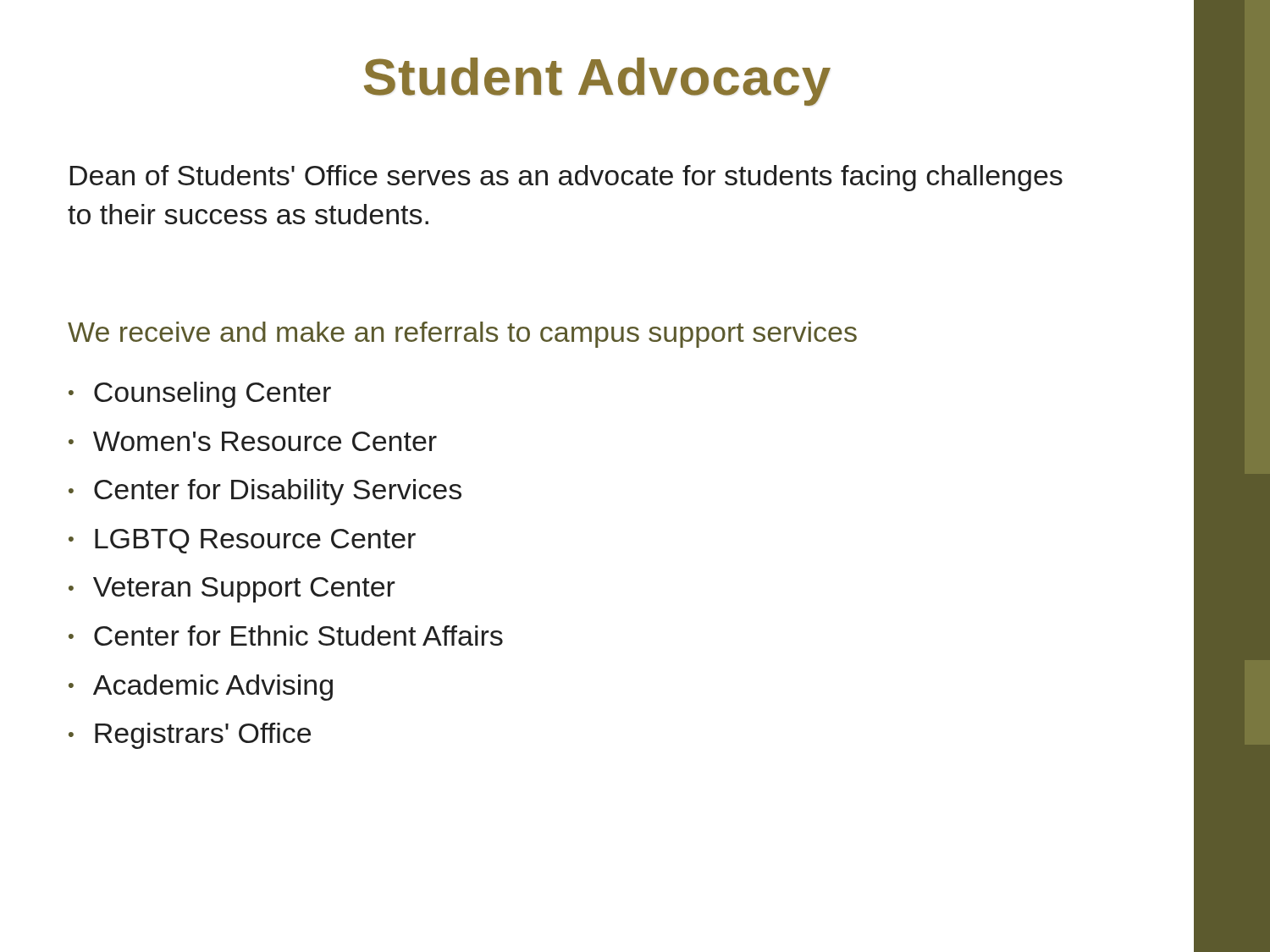Select the passage starting "• Registrars' Office"
The image size is (1270, 952).
coord(190,734)
